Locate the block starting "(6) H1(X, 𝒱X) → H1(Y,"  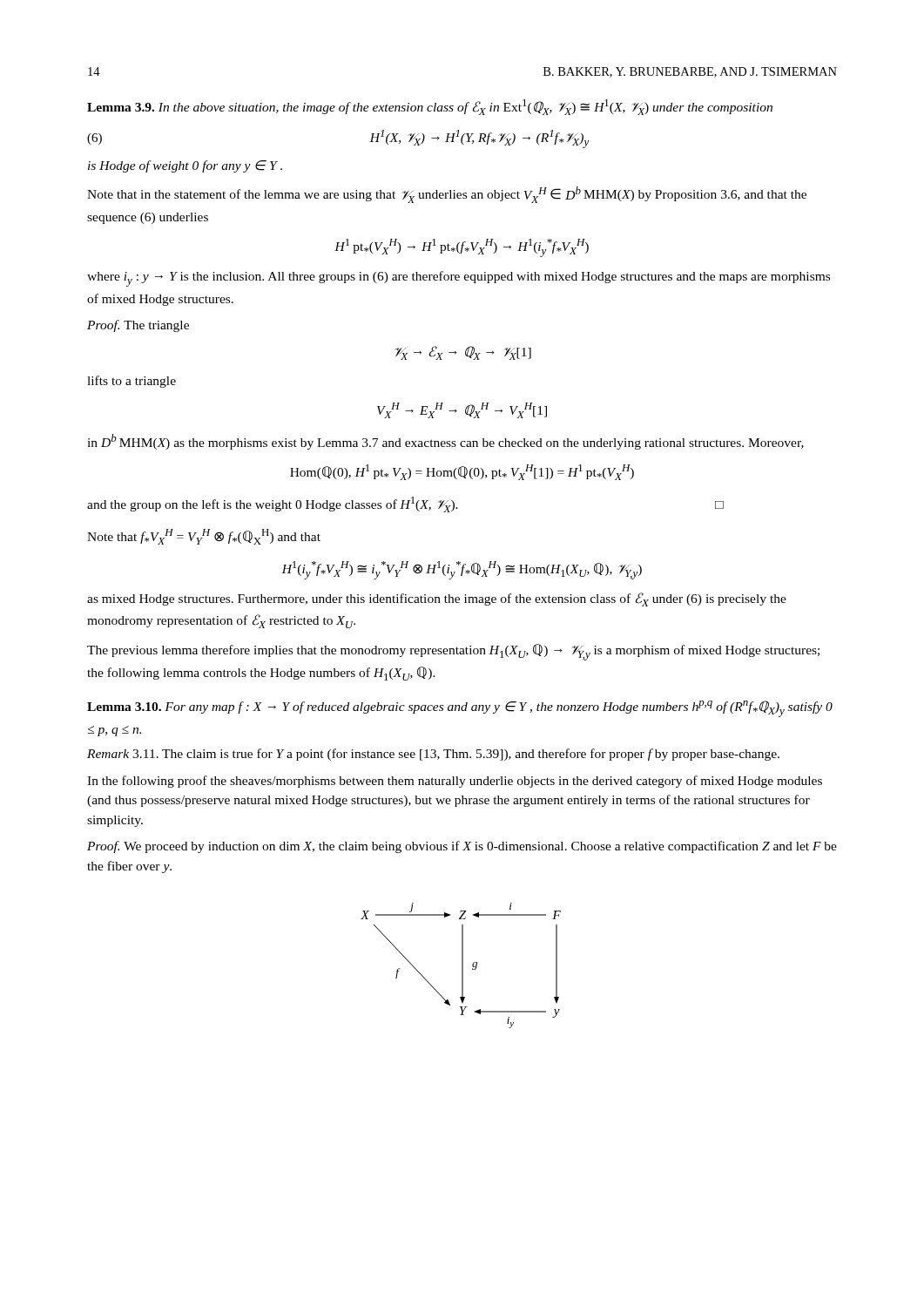point(462,138)
